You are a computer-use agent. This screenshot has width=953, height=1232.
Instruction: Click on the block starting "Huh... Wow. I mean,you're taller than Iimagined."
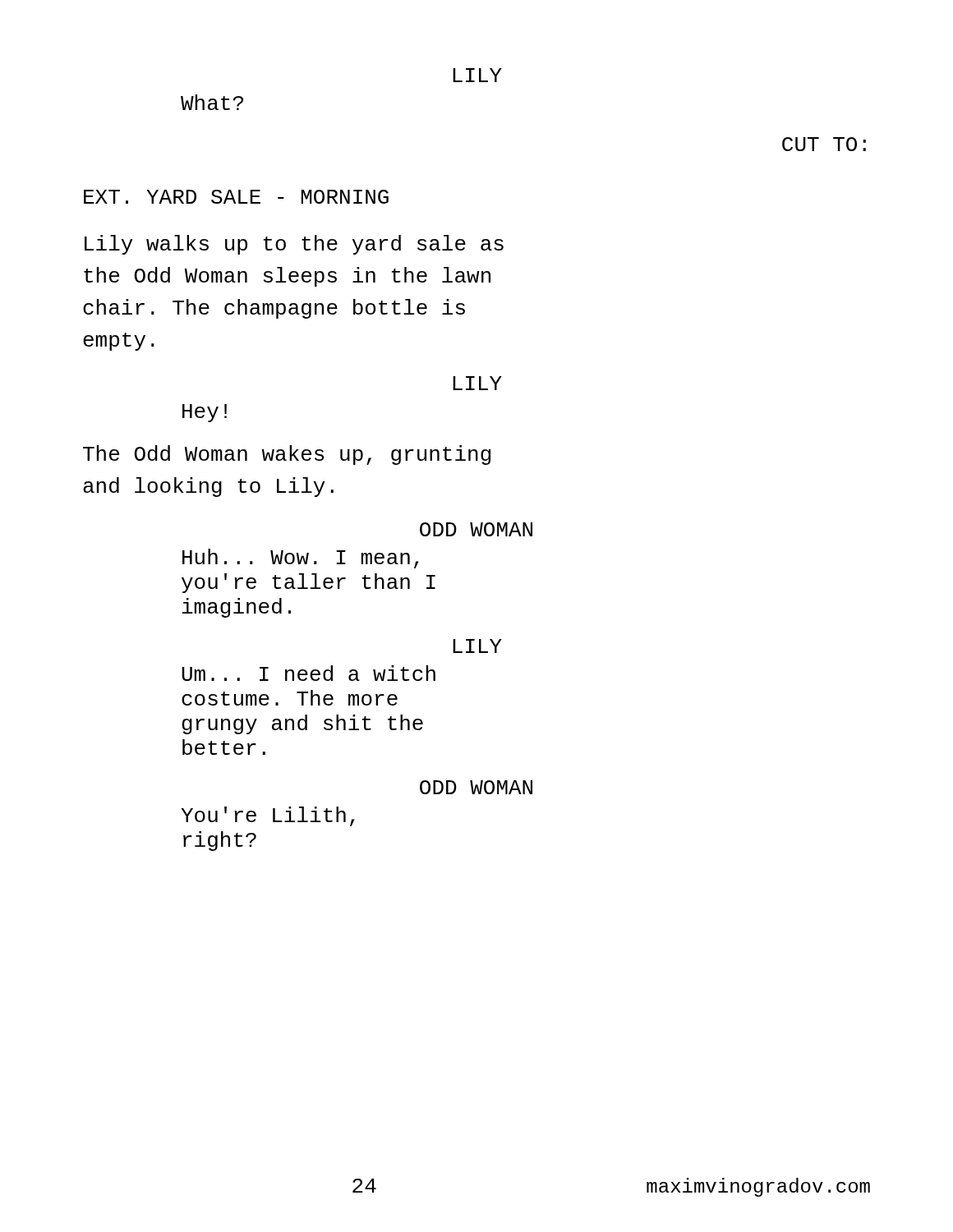pyautogui.click(x=309, y=583)
